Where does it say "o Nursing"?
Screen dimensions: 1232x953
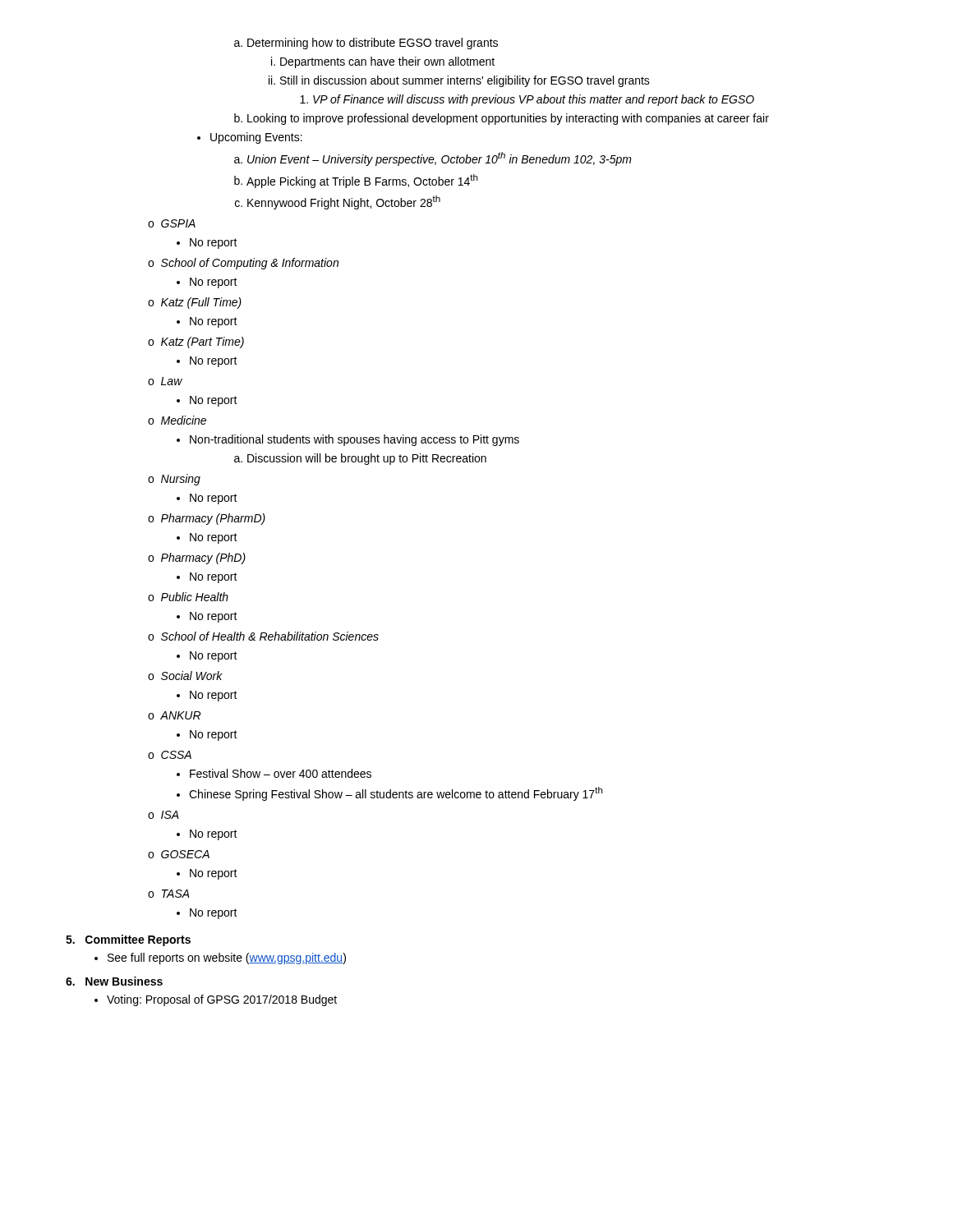click(174, 479)
